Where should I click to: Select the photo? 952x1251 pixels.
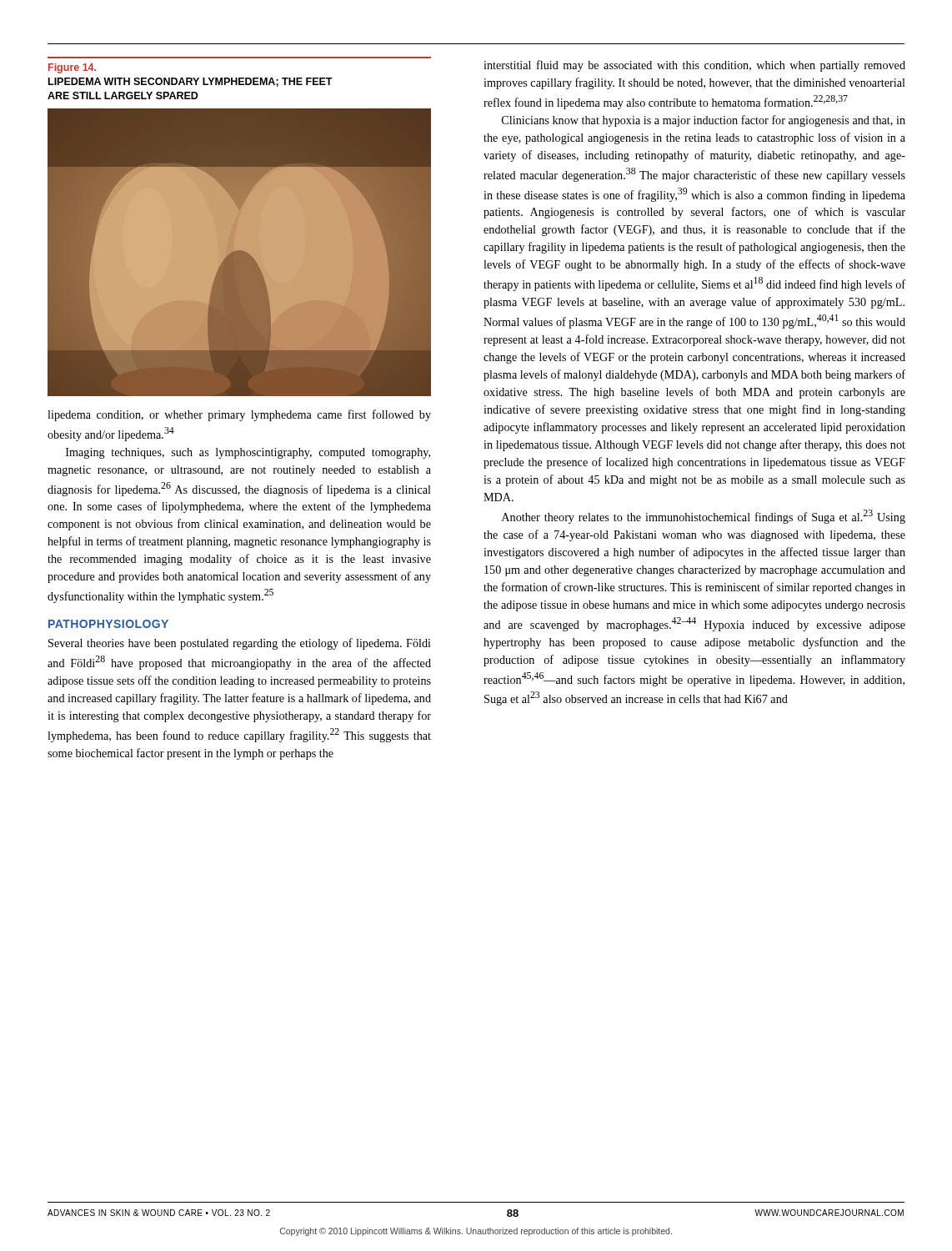239,252
